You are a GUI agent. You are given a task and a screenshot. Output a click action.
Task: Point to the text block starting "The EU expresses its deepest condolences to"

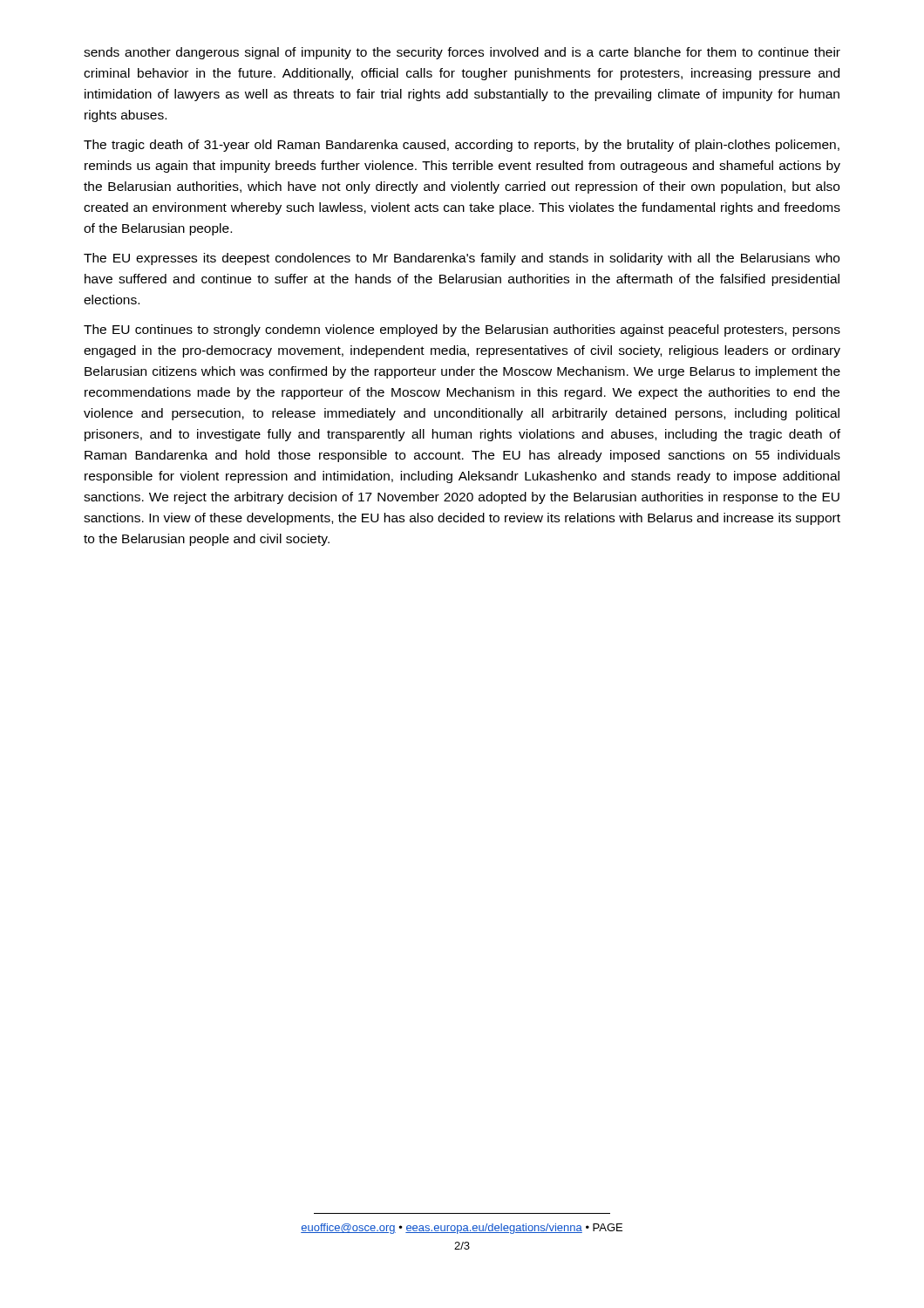462,279
